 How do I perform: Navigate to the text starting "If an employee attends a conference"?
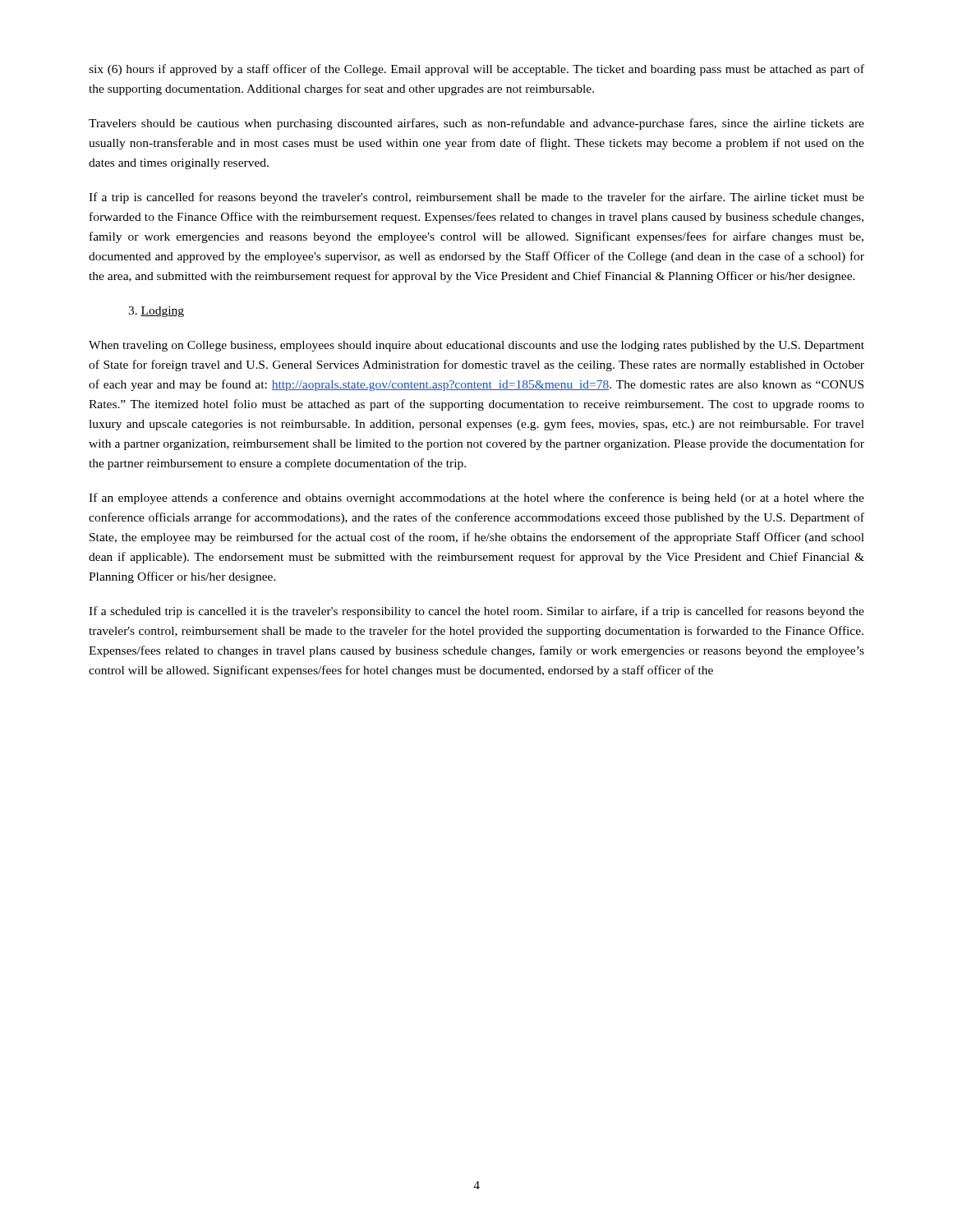click(476, 537)
